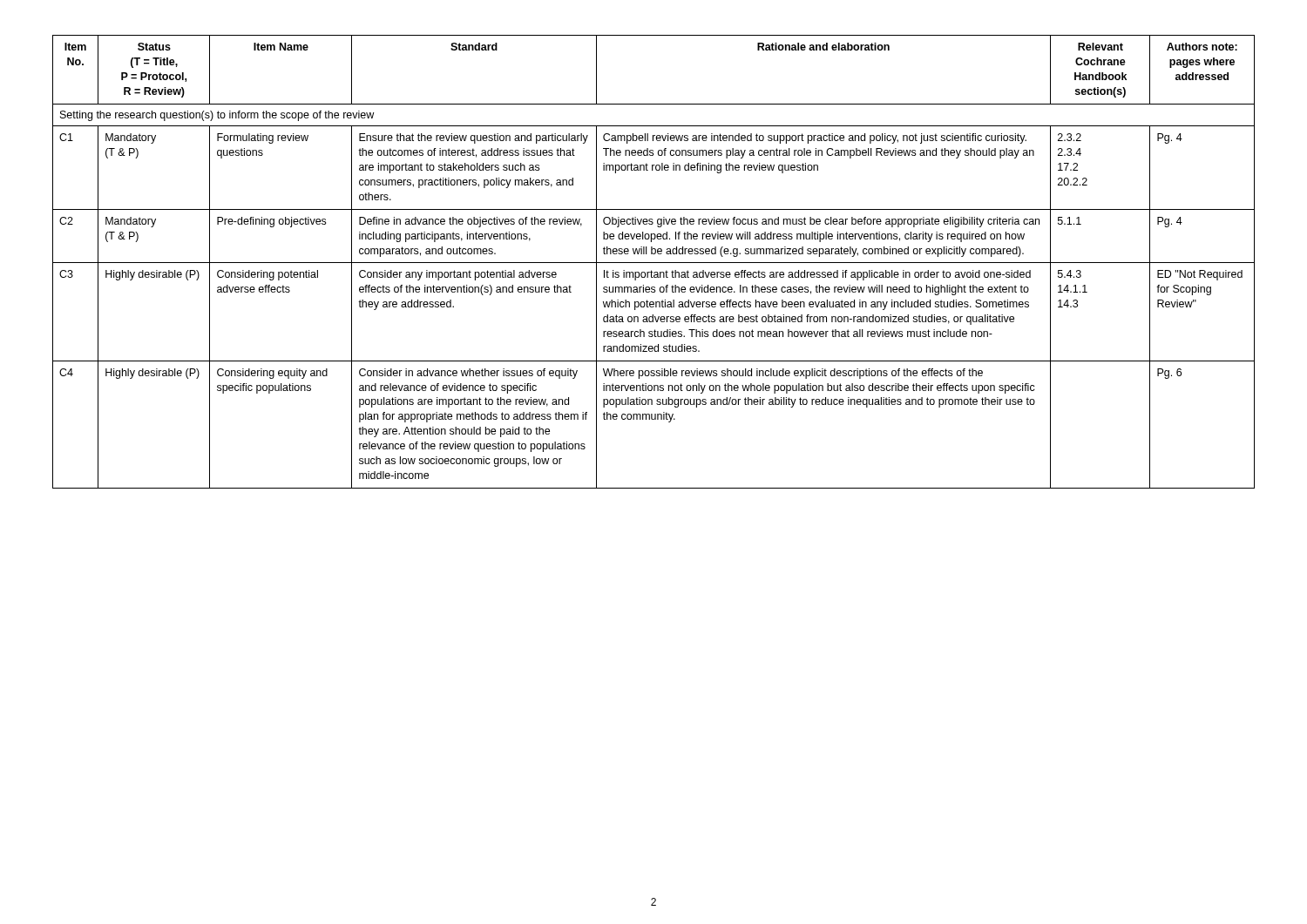Select a table
Viewport: 1307px width, 924px height.
click(x=654, y=262)
